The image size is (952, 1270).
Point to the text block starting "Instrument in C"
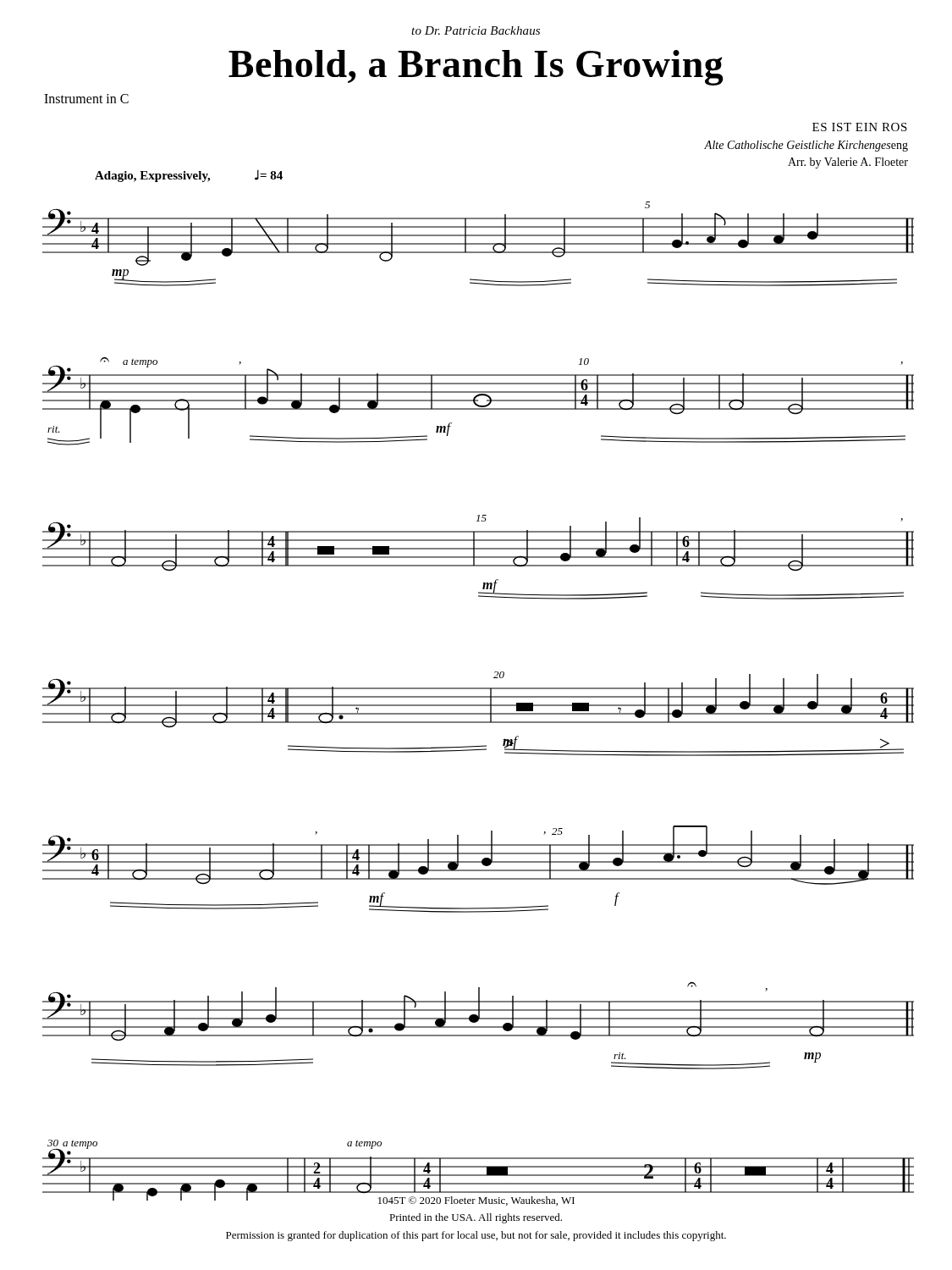point(86,99)
